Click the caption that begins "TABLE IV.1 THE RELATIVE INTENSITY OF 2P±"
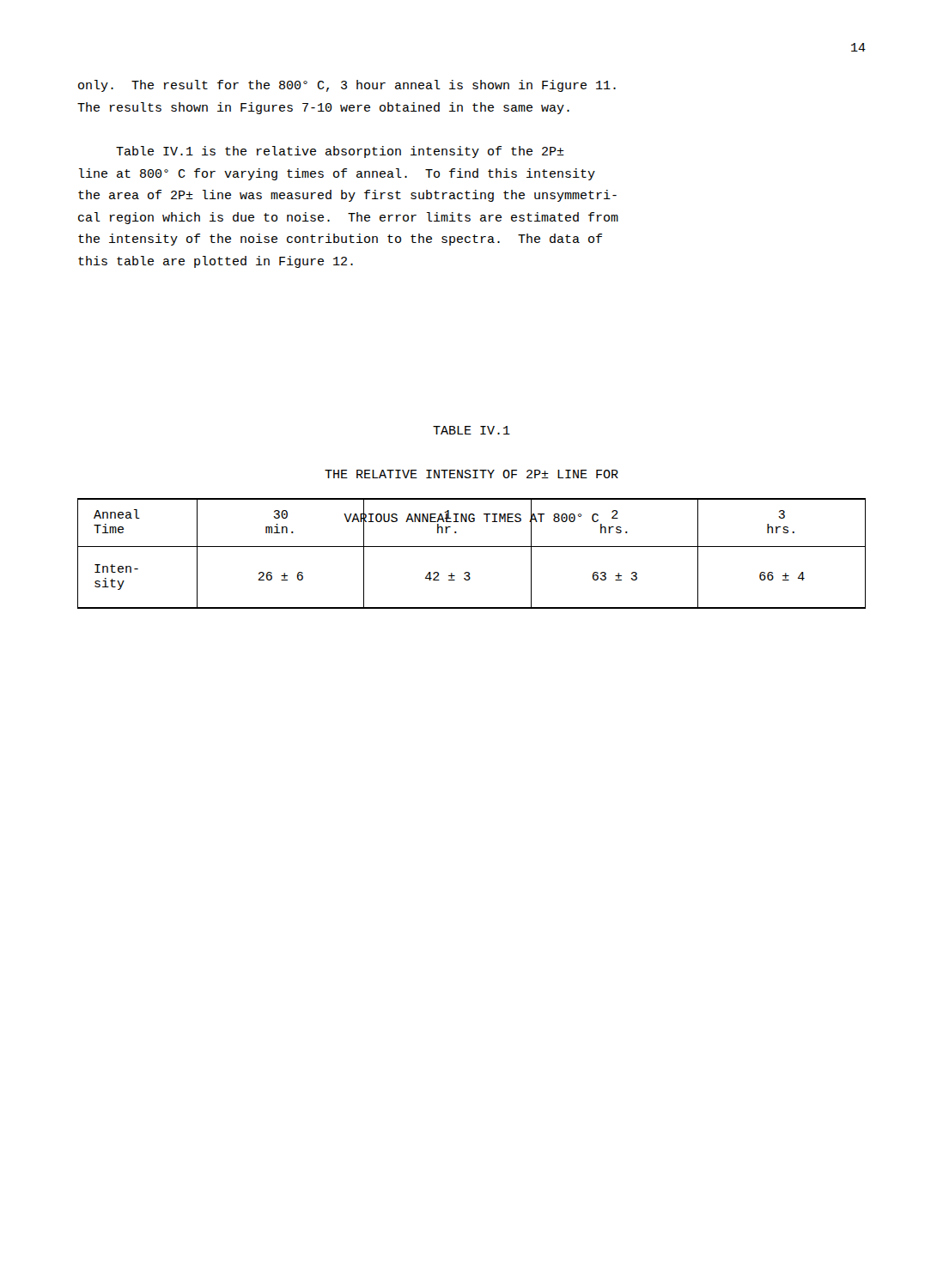The image size is (943, 1288). pos(472,476)
